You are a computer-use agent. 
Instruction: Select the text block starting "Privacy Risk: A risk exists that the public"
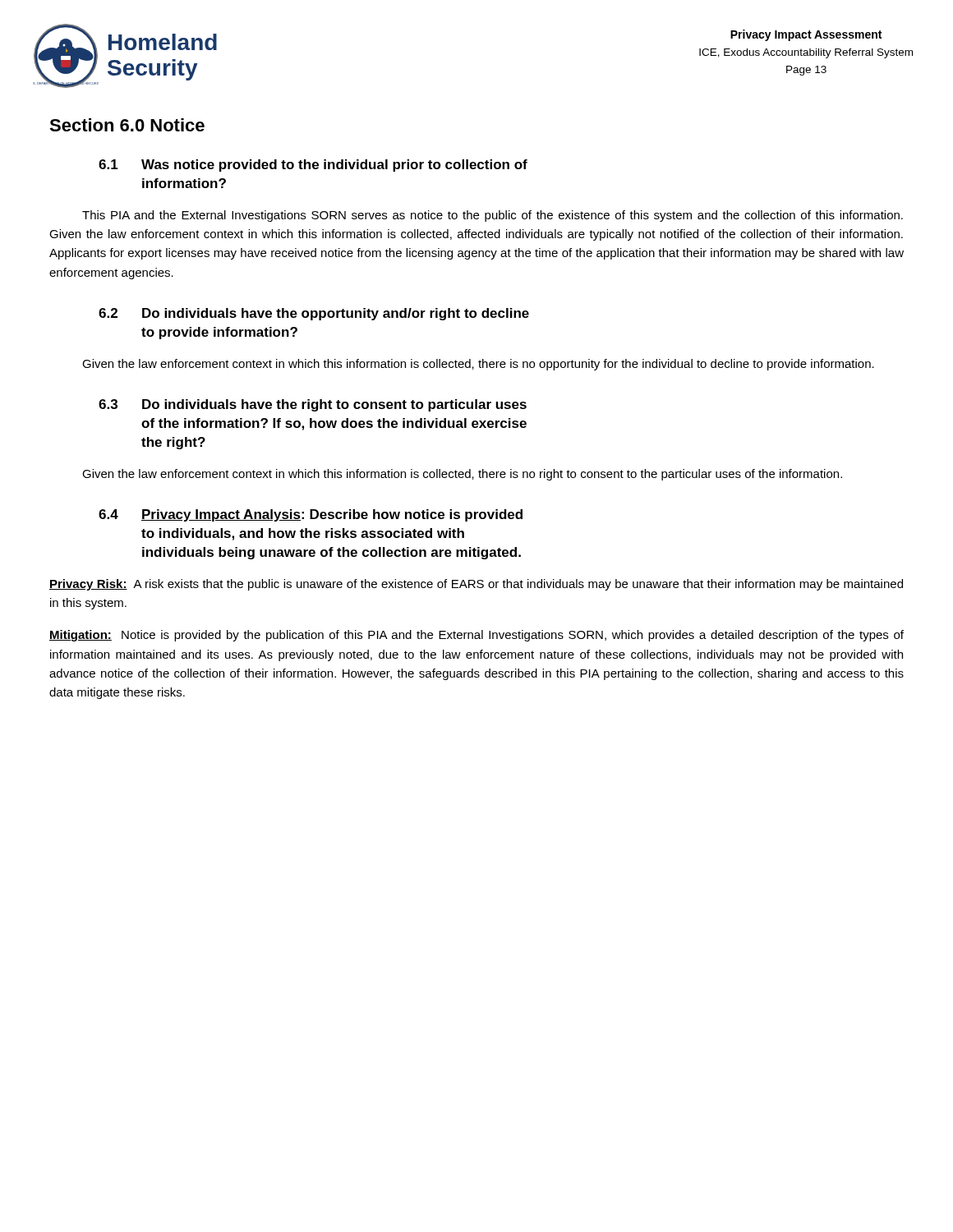point(476,593)
